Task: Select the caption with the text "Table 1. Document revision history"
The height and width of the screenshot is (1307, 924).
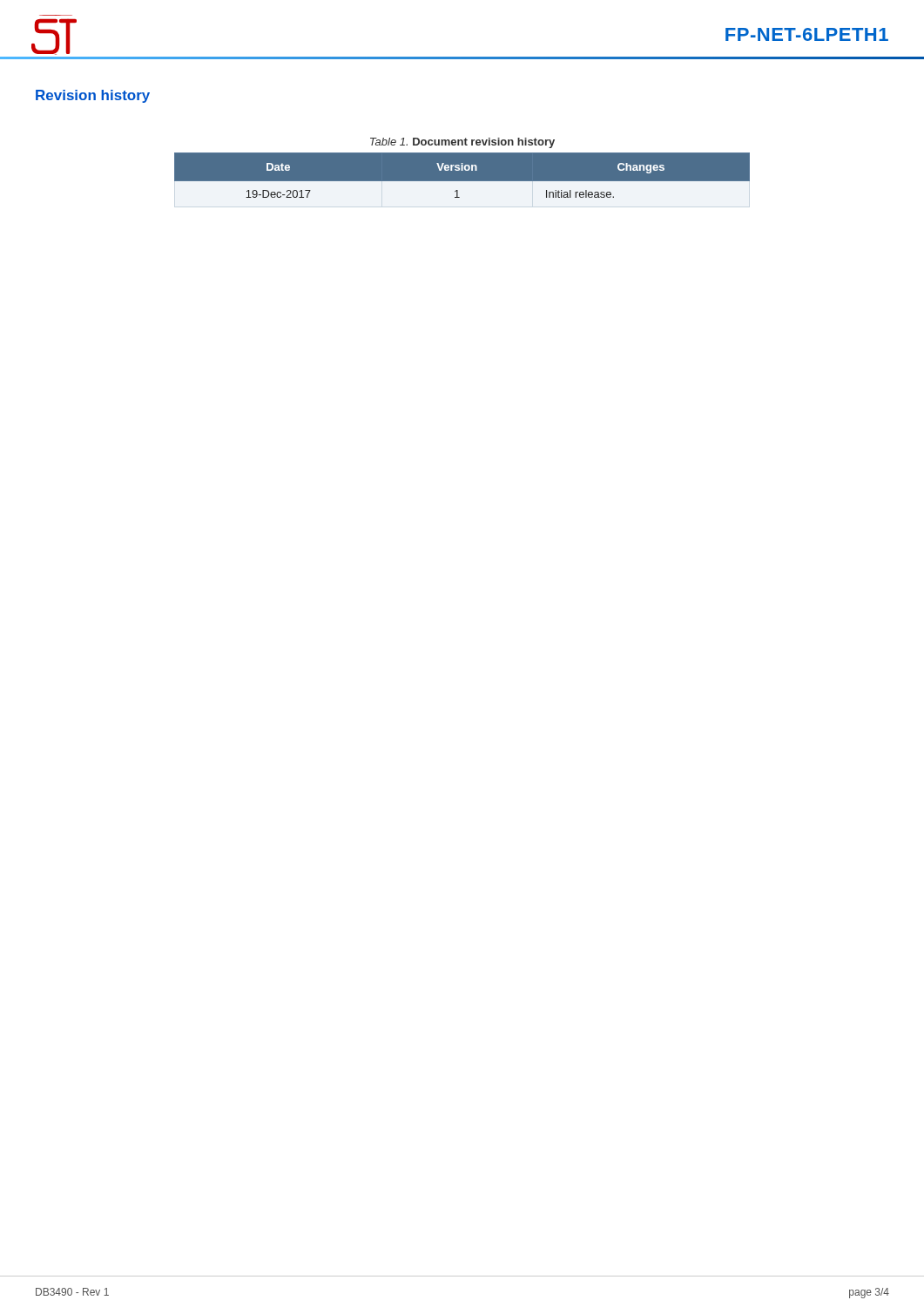Action: (462, 142)
